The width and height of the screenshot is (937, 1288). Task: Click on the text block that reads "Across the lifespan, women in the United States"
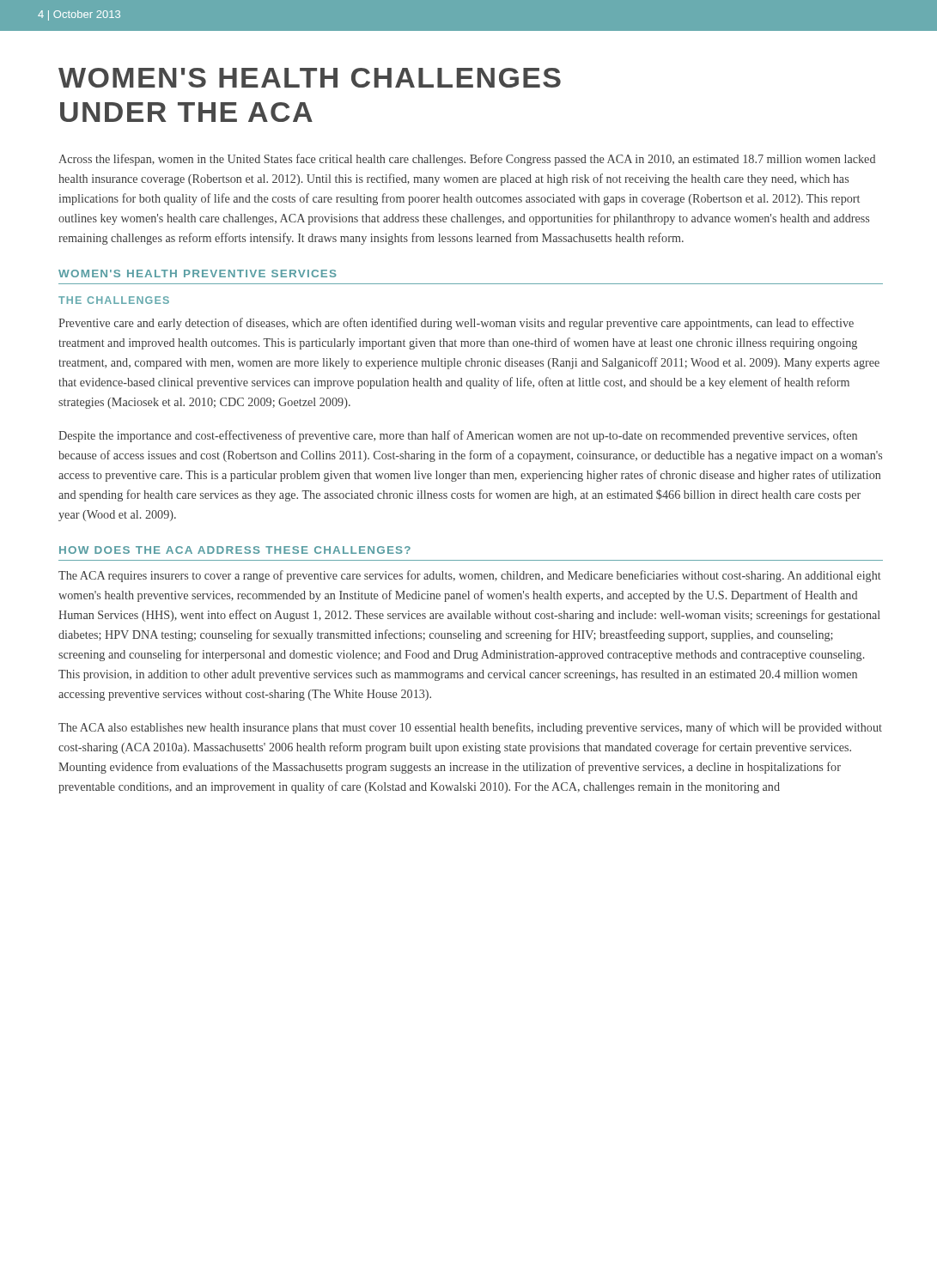click(467, 198)
